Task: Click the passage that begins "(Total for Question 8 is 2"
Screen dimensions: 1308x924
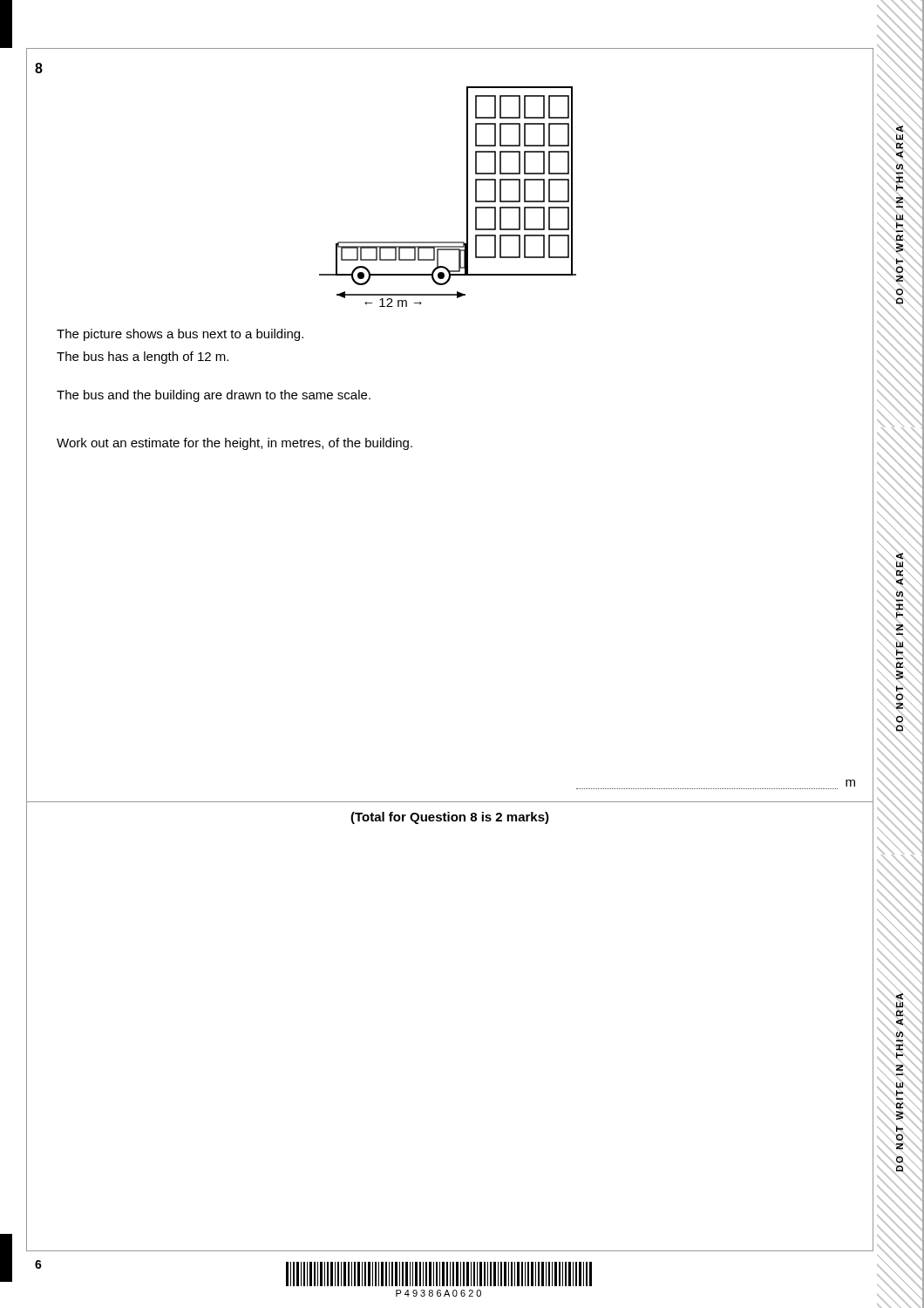Action: pos(450,817)
